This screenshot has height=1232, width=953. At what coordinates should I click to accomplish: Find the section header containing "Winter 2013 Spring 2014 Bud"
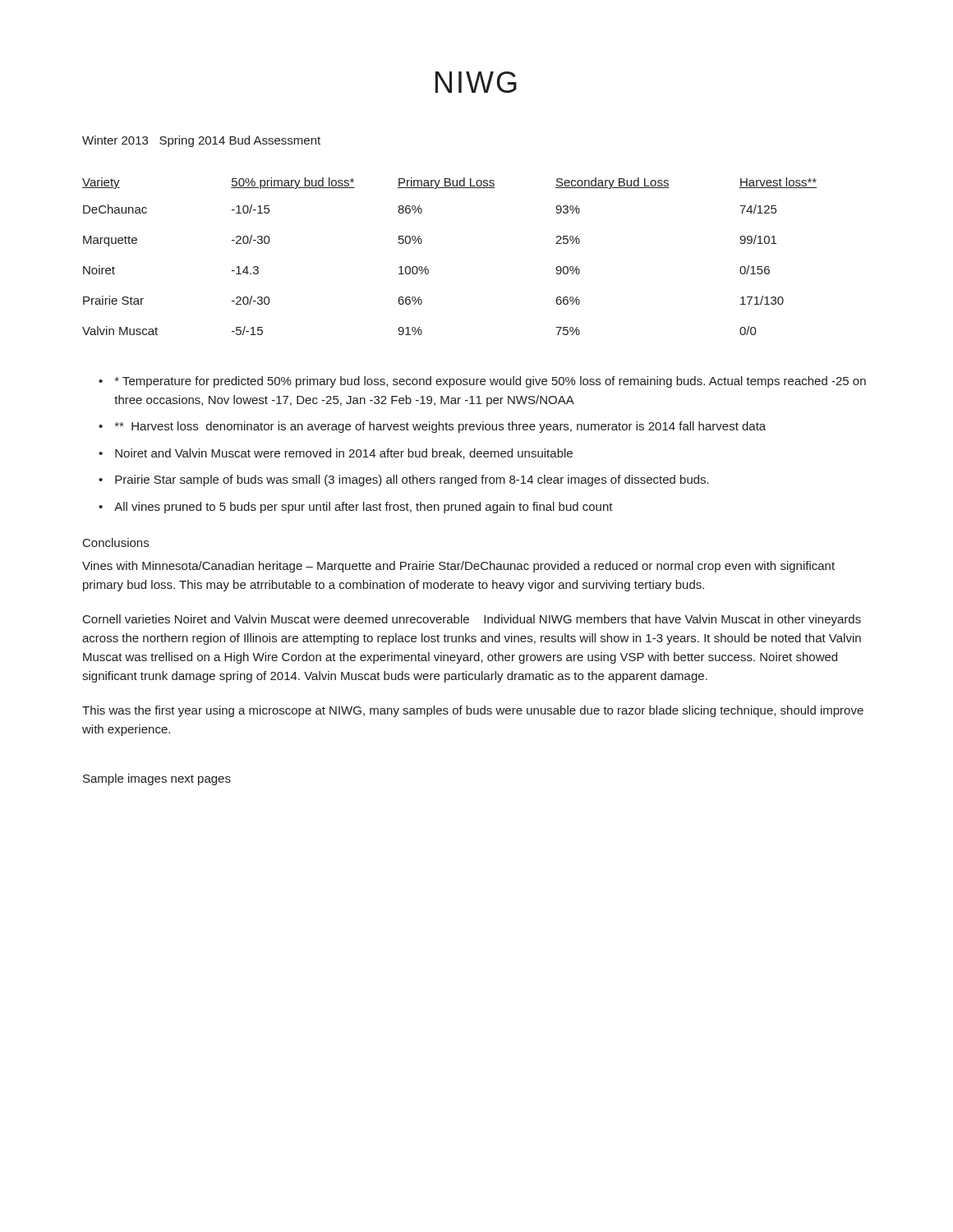pyautogui.click(x=201, y=140)
